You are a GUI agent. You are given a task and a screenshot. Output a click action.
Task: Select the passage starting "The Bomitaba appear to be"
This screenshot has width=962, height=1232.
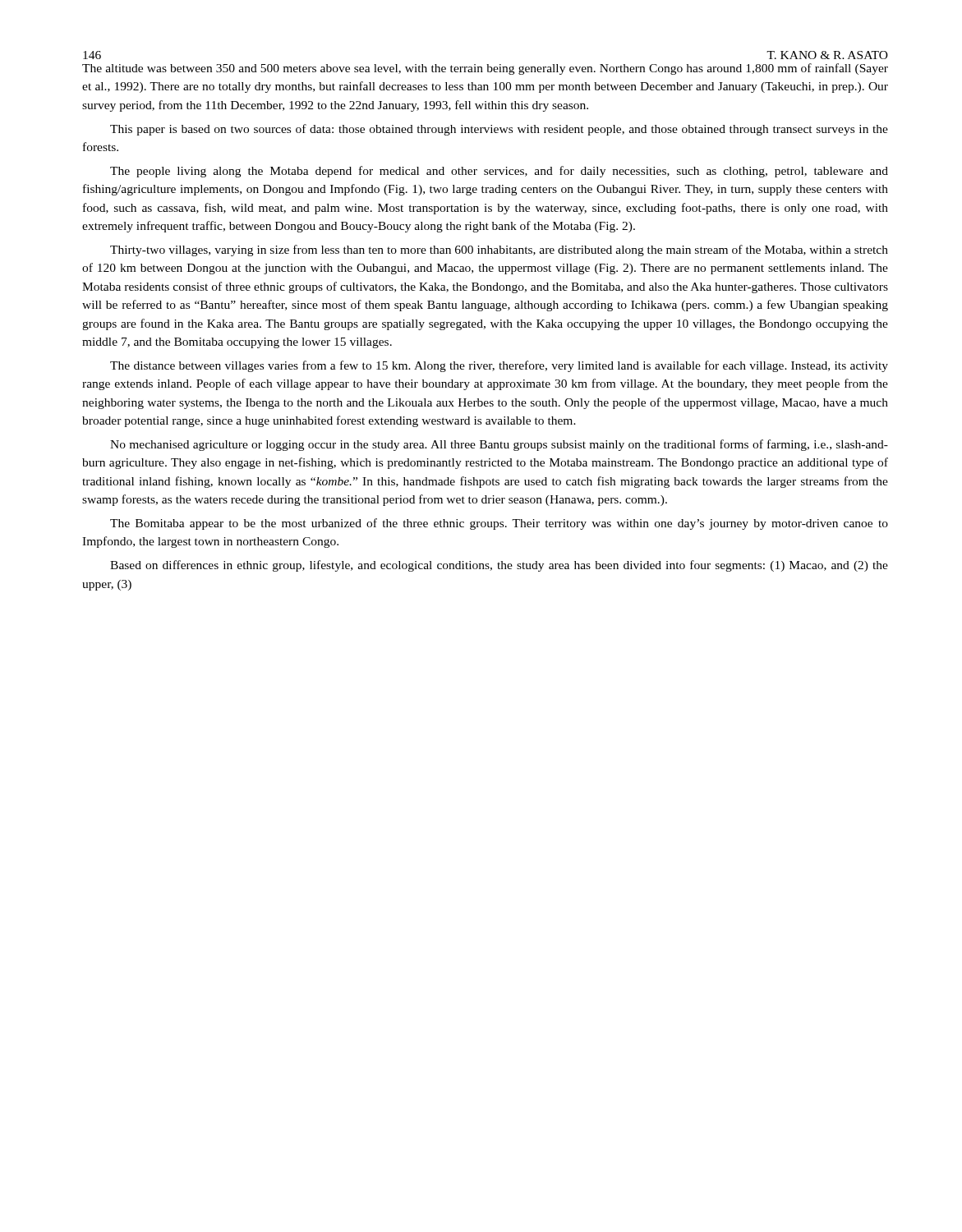[x=485, y=533]
